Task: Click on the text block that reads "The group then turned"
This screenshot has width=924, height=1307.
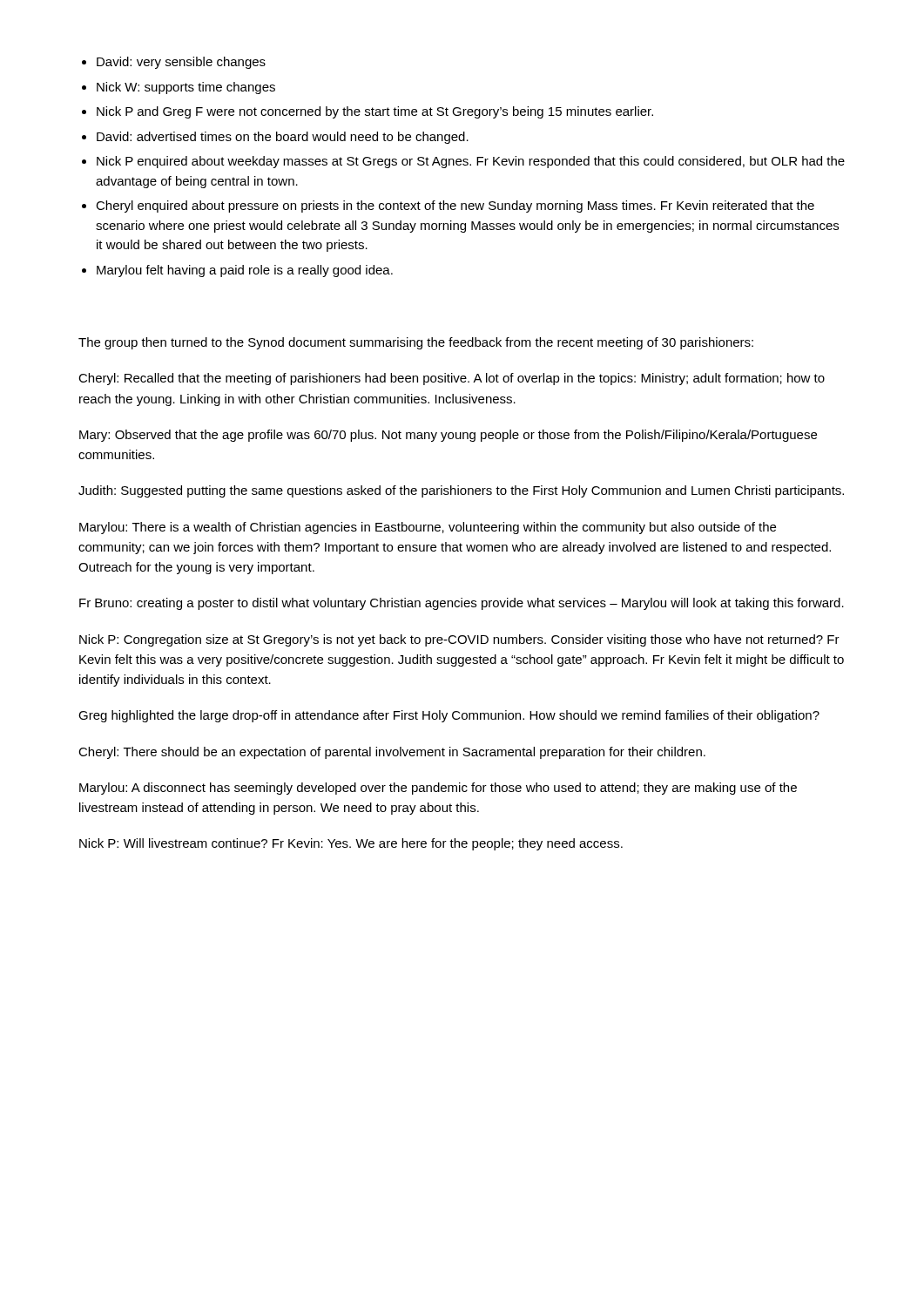Action: pyautogui.click(x=416, y=342)
